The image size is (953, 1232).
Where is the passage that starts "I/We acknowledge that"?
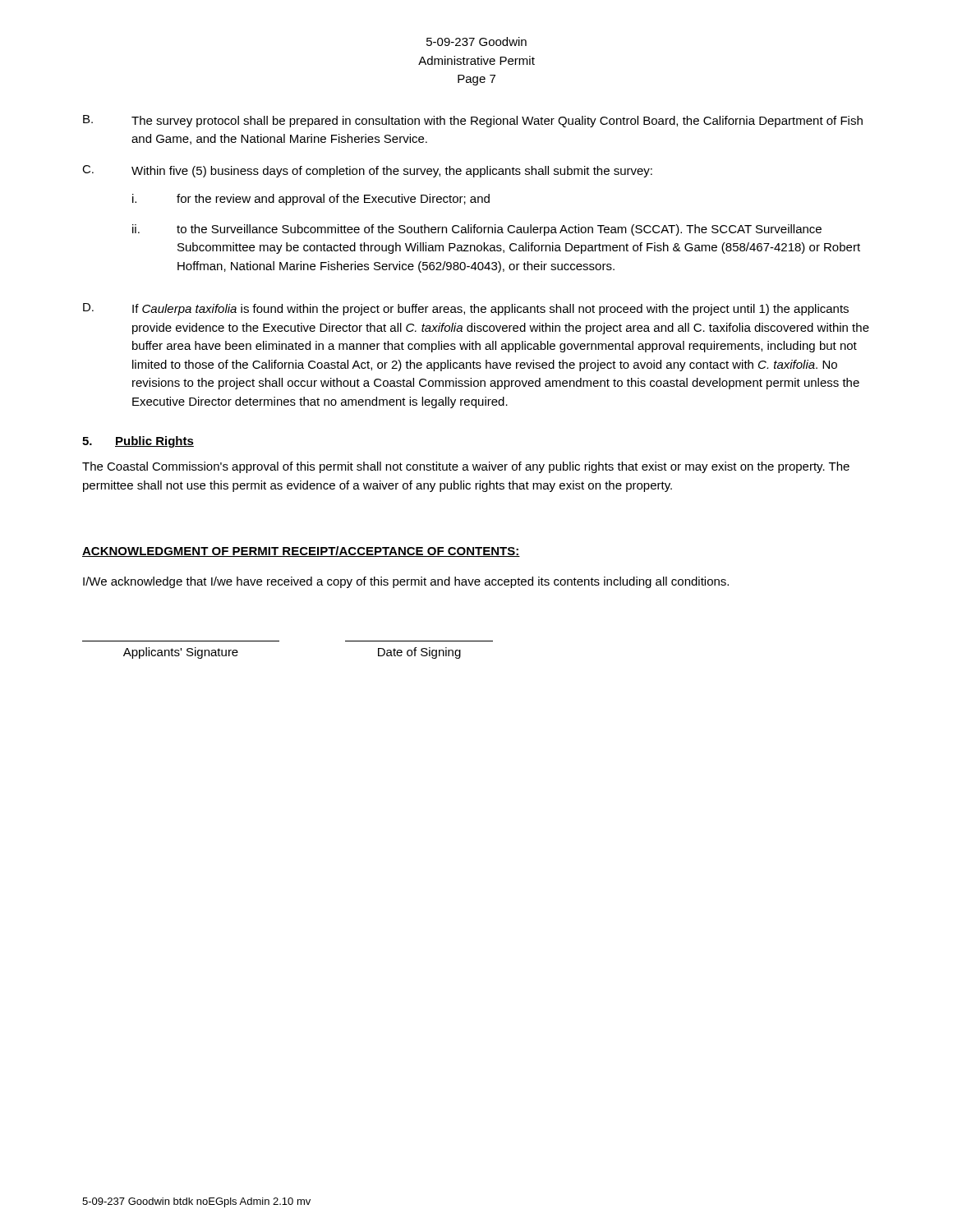406,581
